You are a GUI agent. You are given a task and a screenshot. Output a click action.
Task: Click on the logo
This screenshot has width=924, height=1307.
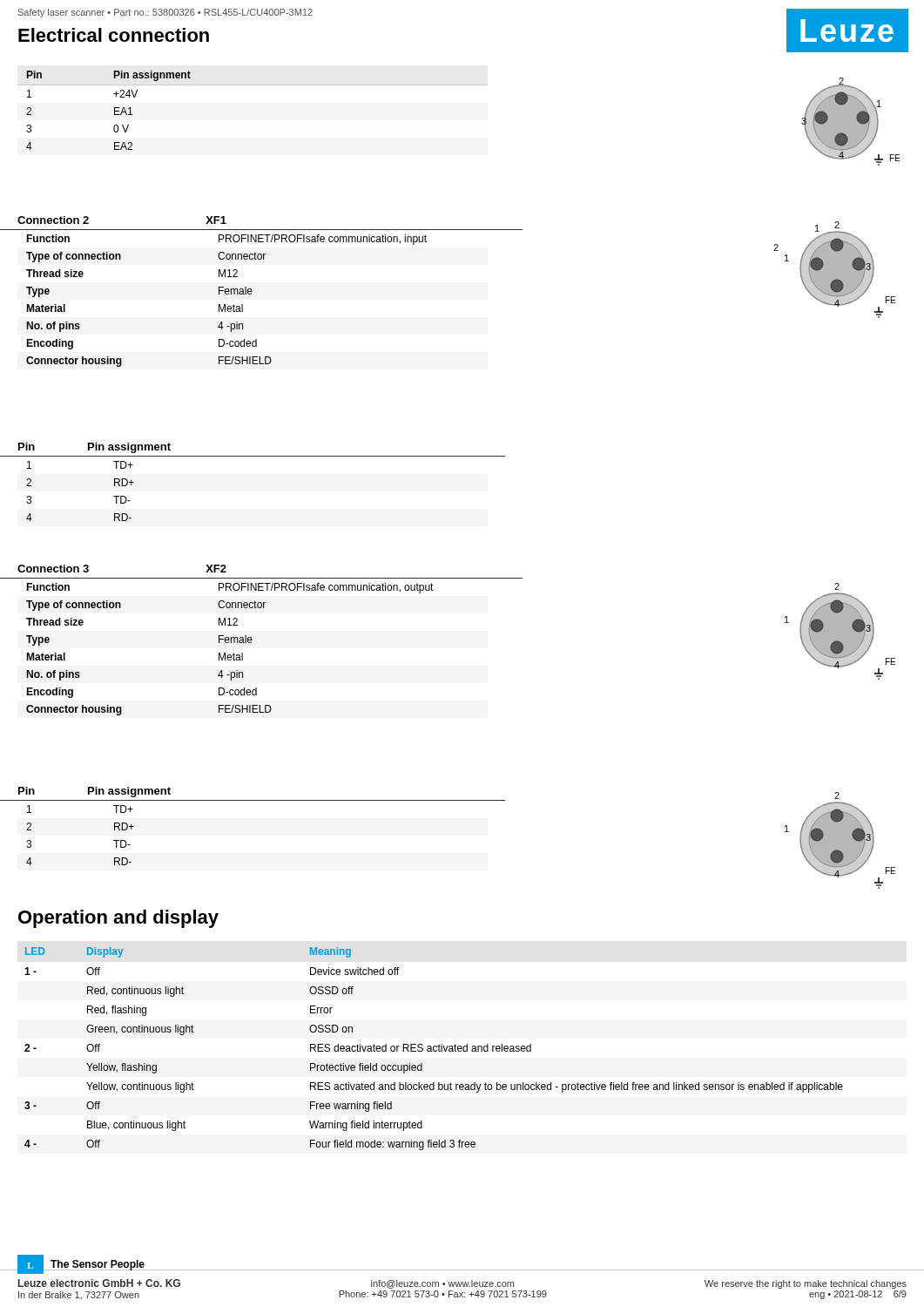tap(847, 31)
